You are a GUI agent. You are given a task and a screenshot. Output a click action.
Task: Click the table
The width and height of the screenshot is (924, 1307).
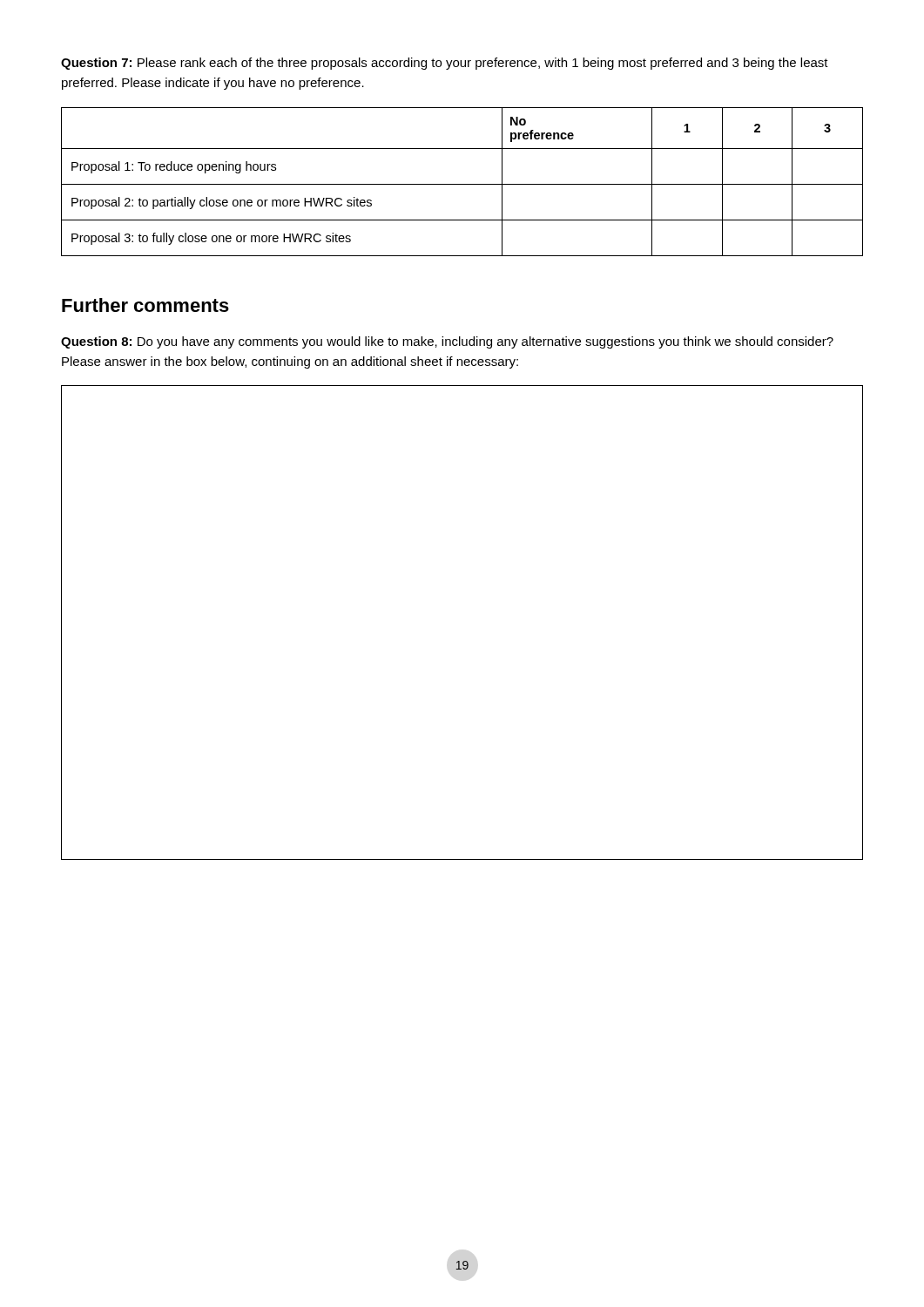pos(462,181)
